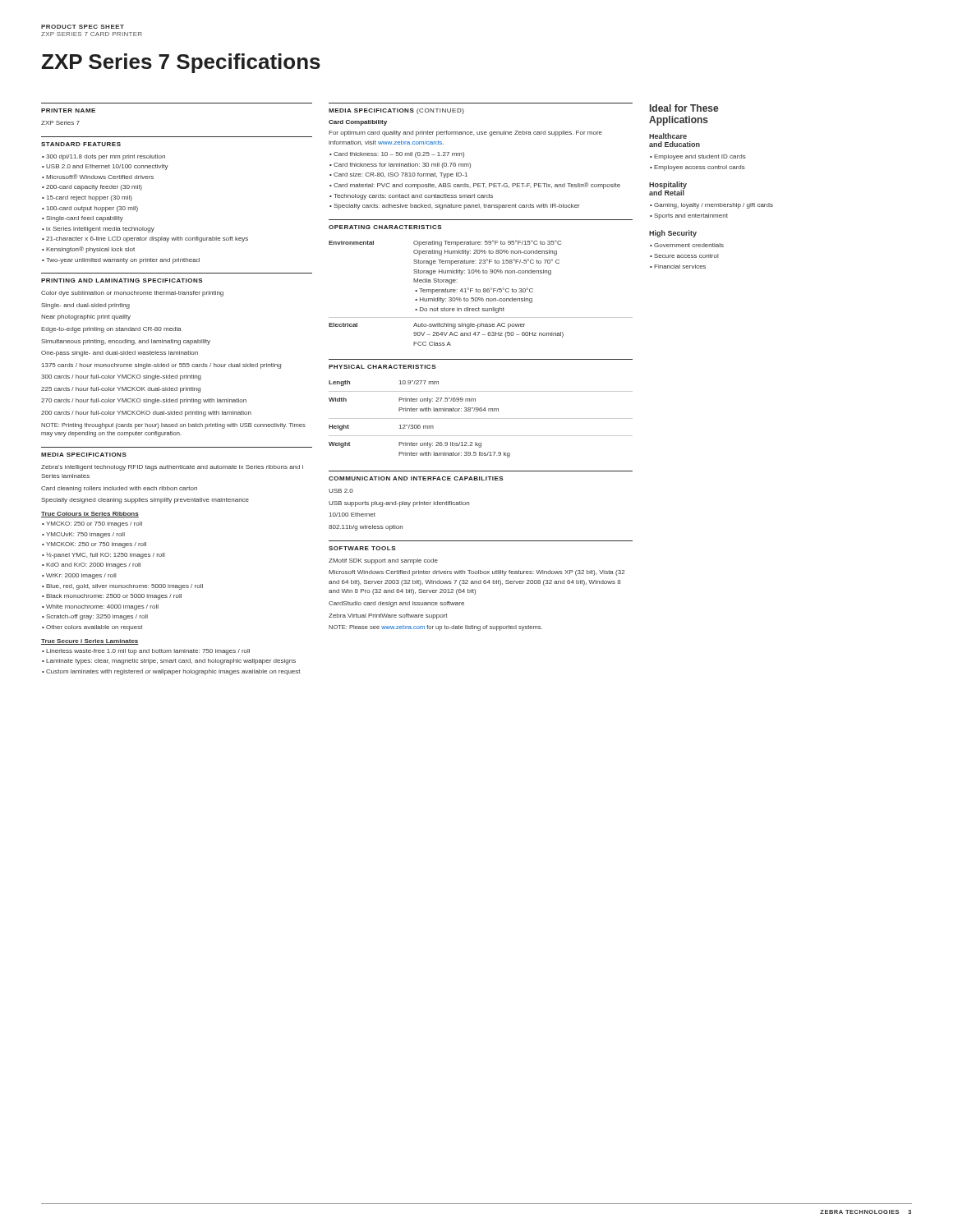Locate the text "USB 2.0"

point(341,491)
